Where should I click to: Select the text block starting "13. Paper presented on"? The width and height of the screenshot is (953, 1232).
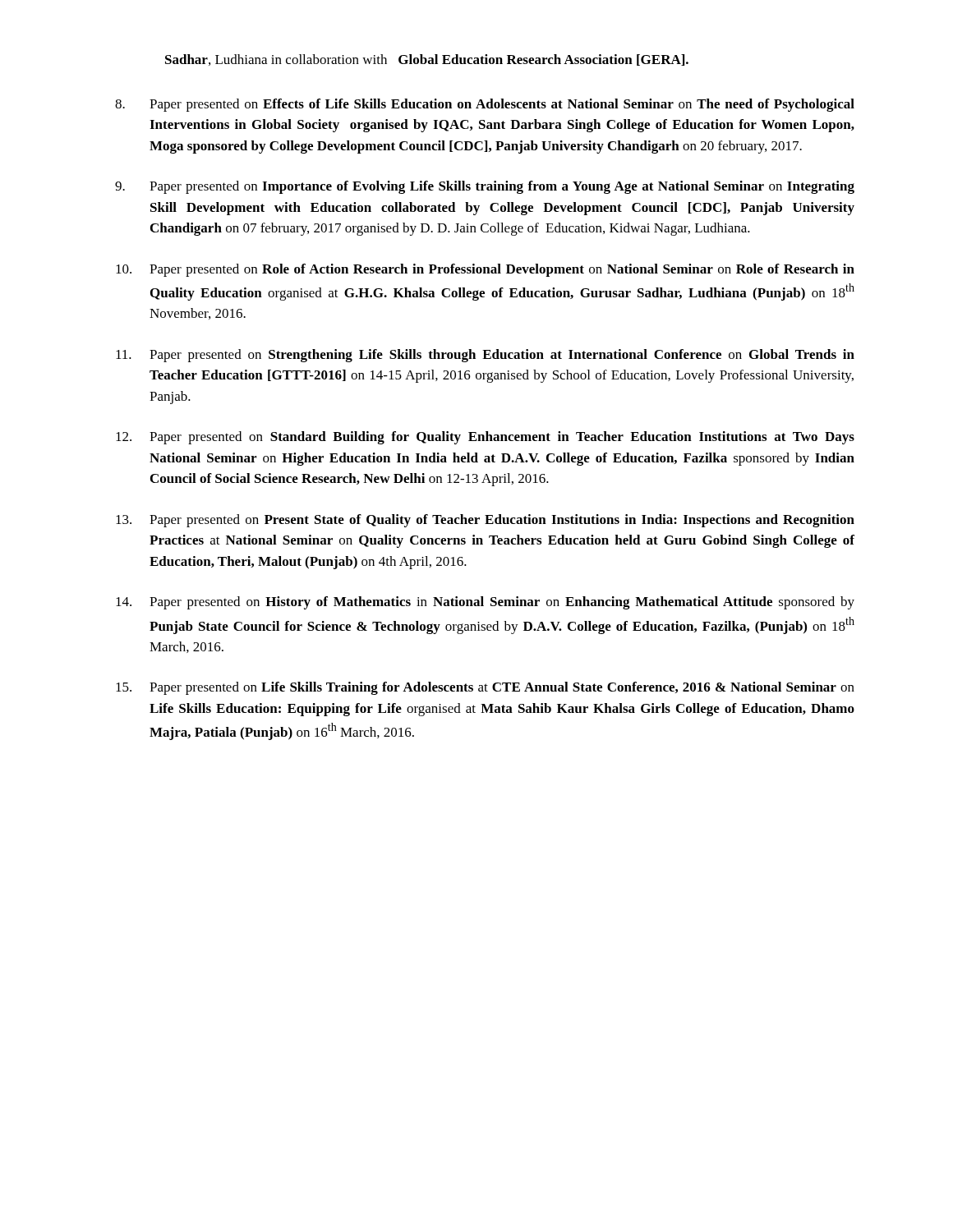[485, 540]
